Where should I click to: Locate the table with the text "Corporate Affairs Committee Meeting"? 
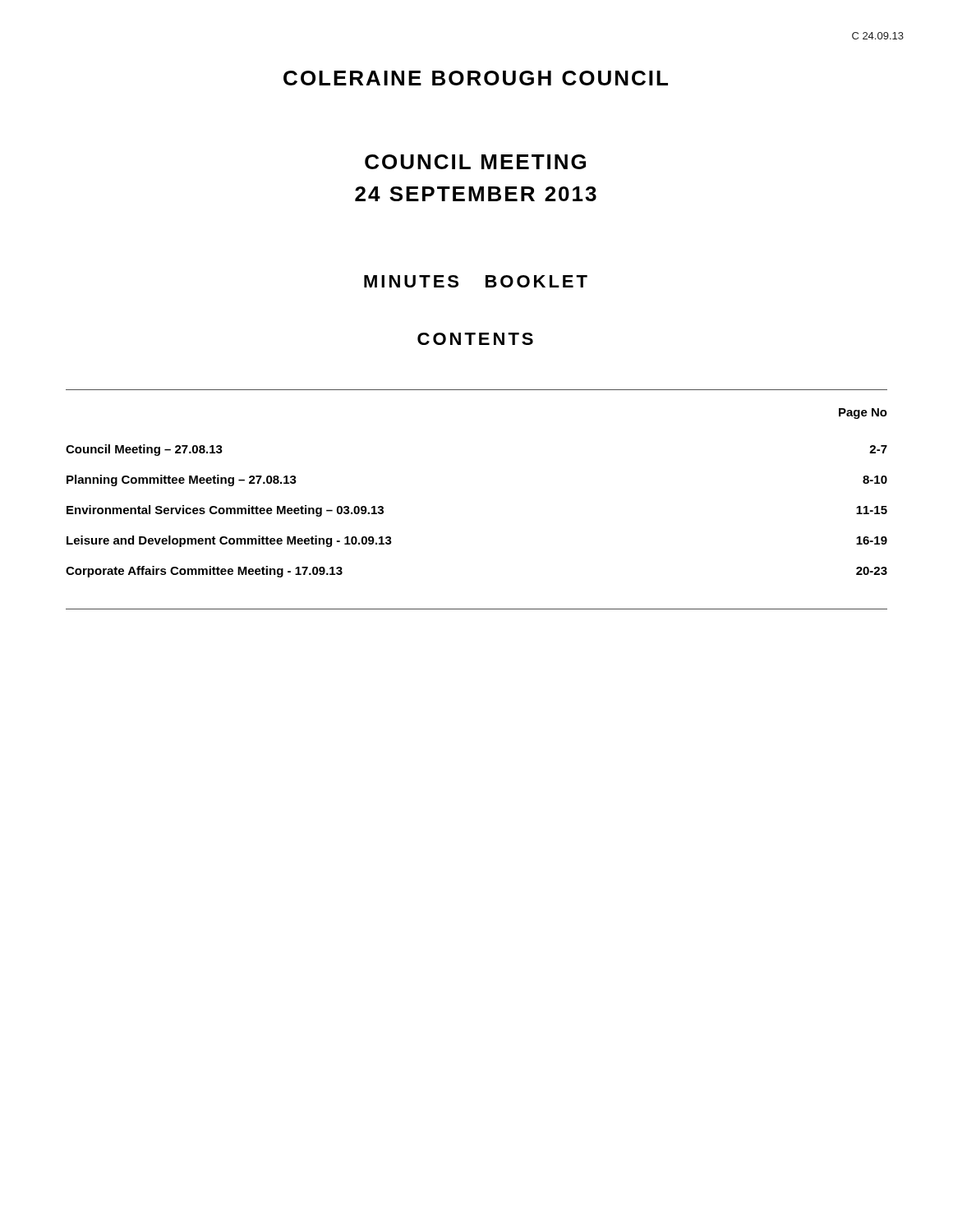coord(476,499)
